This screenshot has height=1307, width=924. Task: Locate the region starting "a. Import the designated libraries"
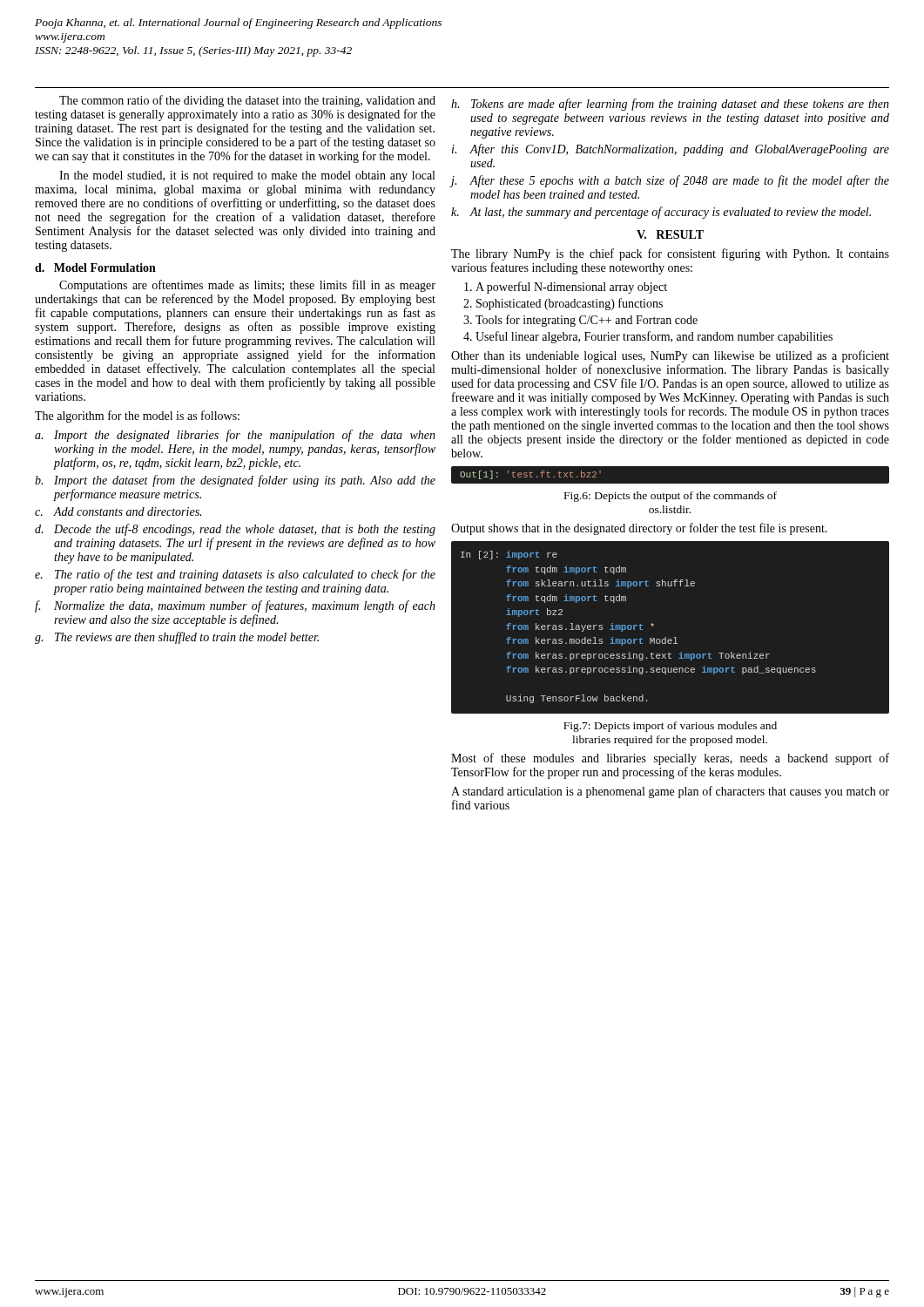pos(235,450)
